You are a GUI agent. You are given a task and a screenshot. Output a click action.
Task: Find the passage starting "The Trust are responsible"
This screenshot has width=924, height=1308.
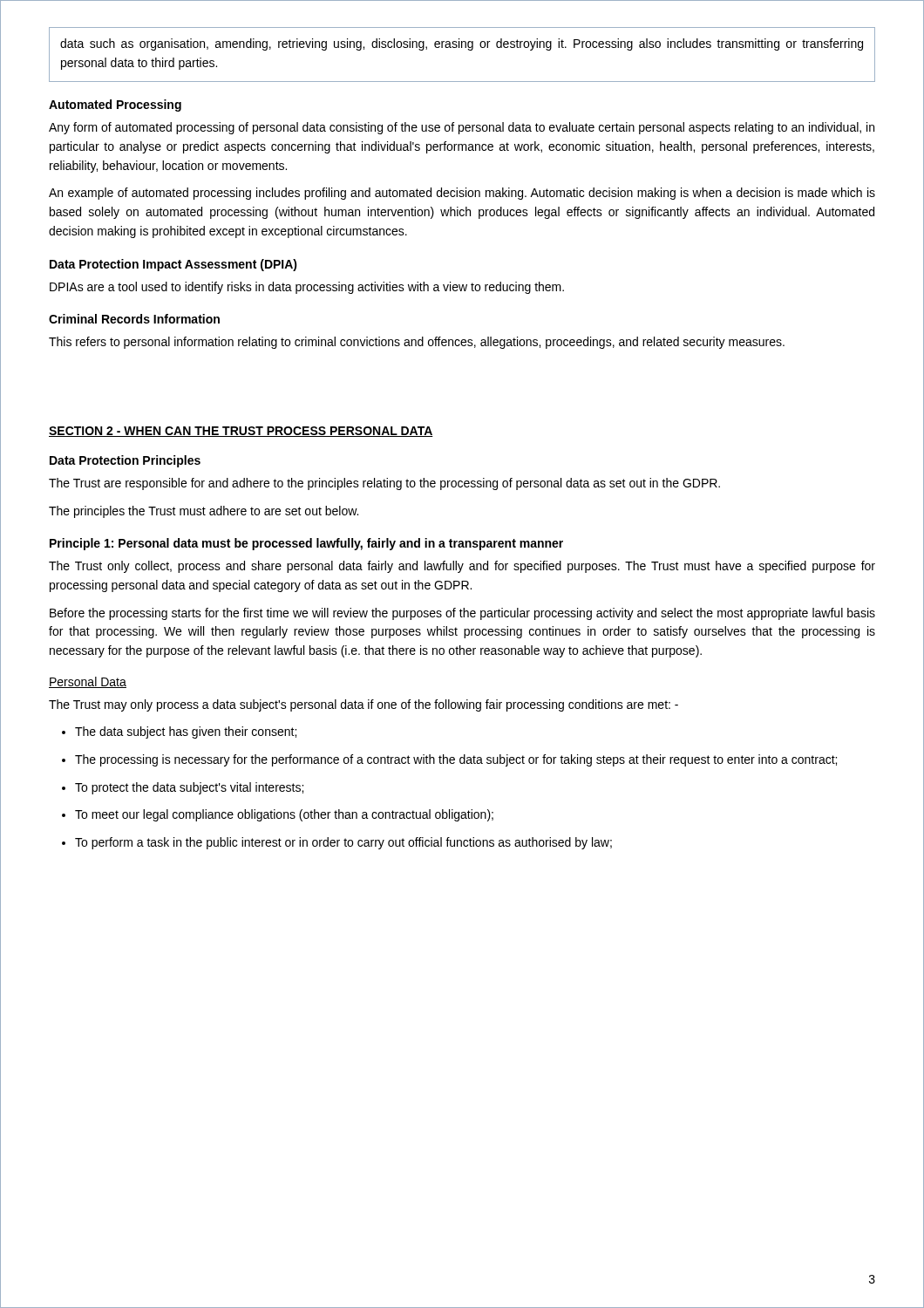coord(385,483)
